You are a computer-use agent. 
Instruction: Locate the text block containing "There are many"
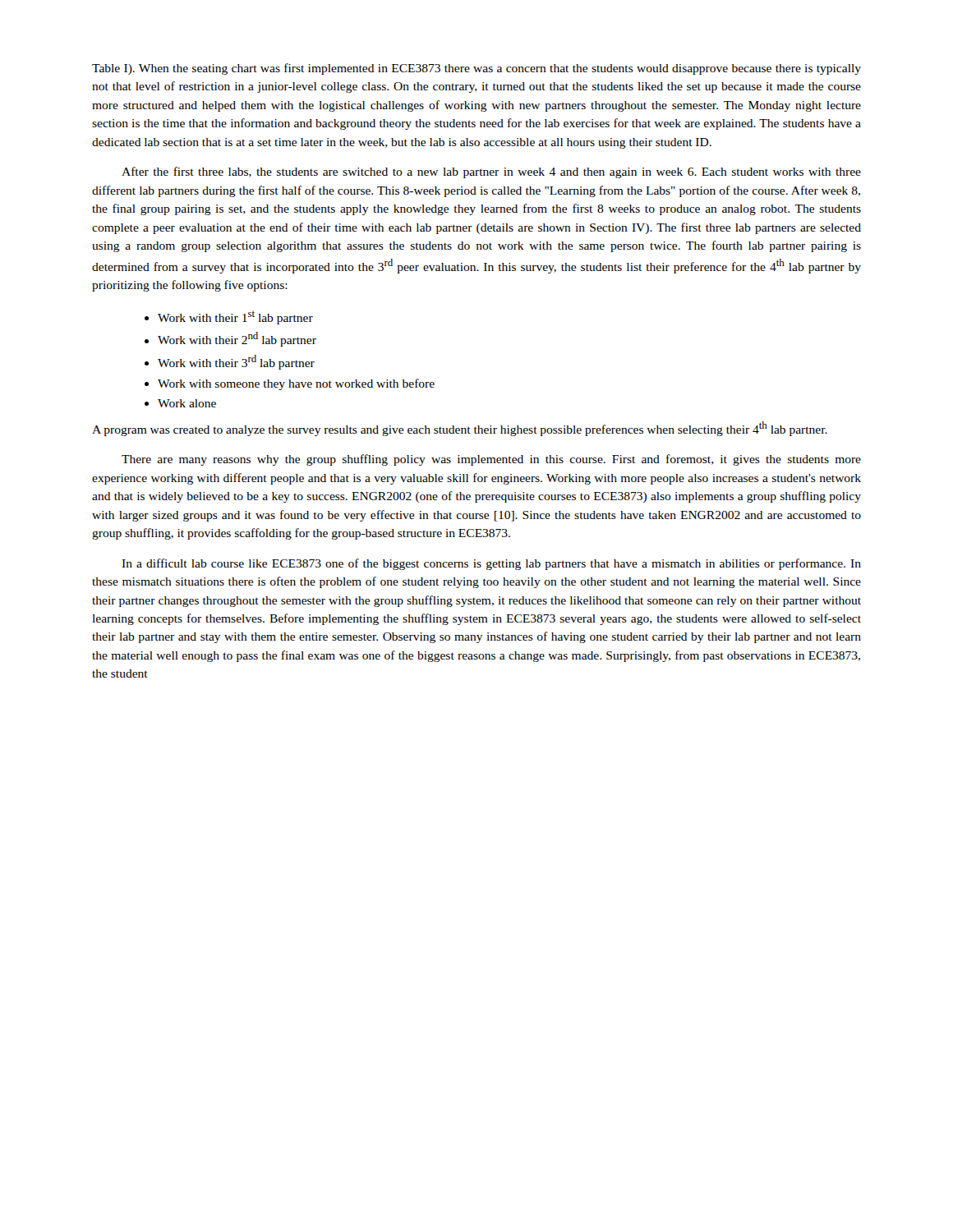[476, 496]
